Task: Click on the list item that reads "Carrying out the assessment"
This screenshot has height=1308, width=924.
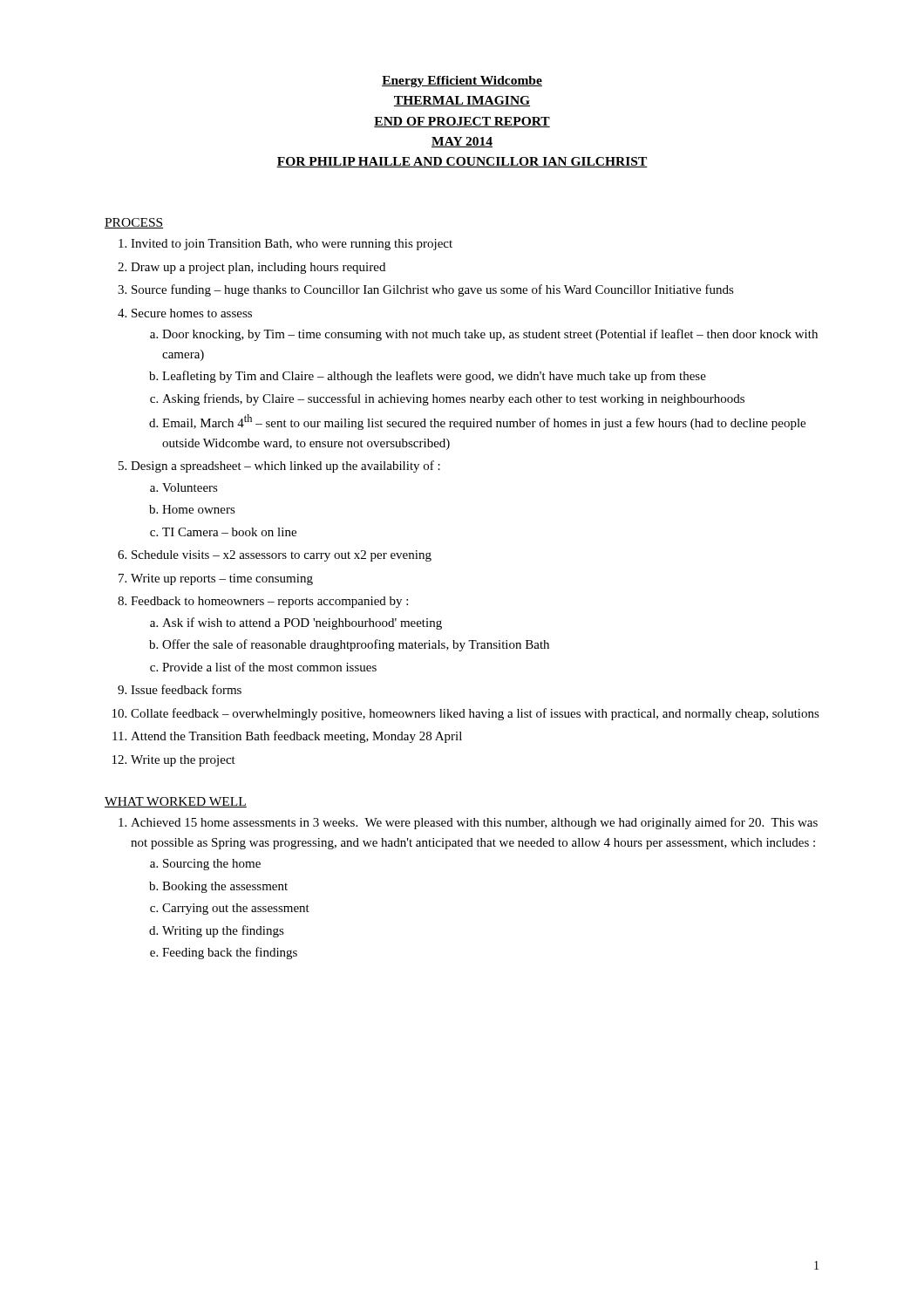Action: coord(236,908)
